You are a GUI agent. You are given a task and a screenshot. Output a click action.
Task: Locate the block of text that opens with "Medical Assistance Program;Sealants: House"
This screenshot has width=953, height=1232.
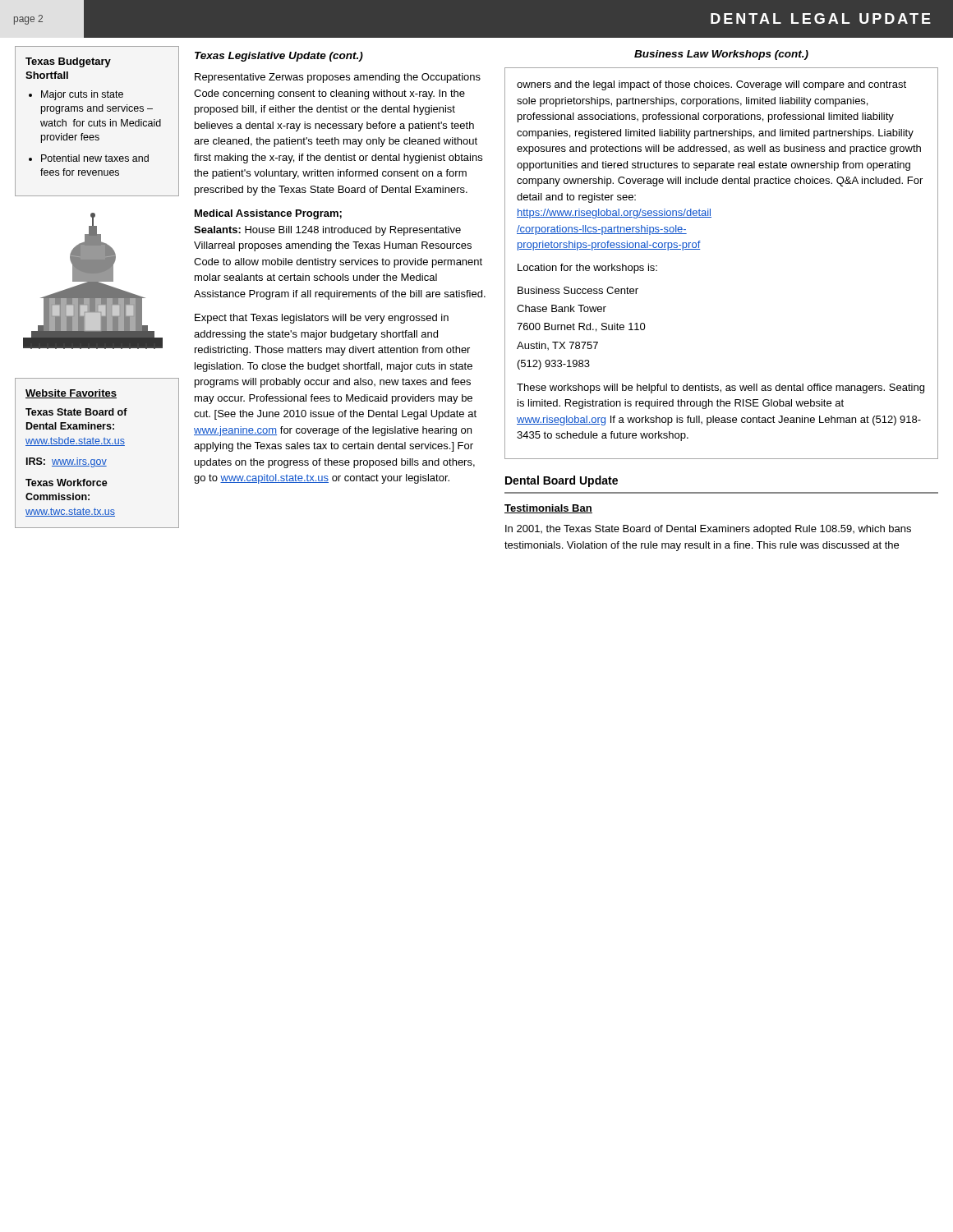[342, 254]
